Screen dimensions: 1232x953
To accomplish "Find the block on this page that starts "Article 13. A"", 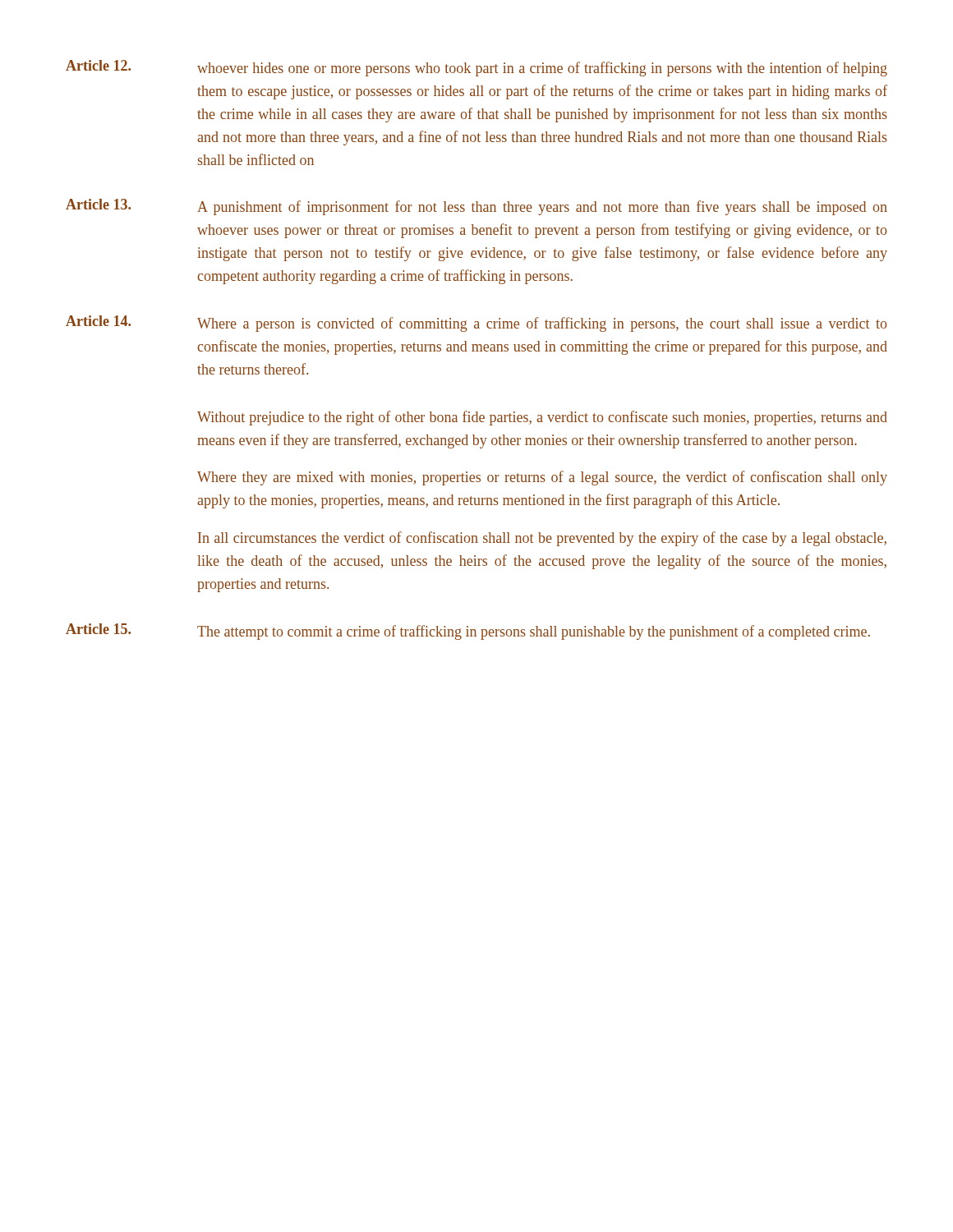I will coord(476,242).
